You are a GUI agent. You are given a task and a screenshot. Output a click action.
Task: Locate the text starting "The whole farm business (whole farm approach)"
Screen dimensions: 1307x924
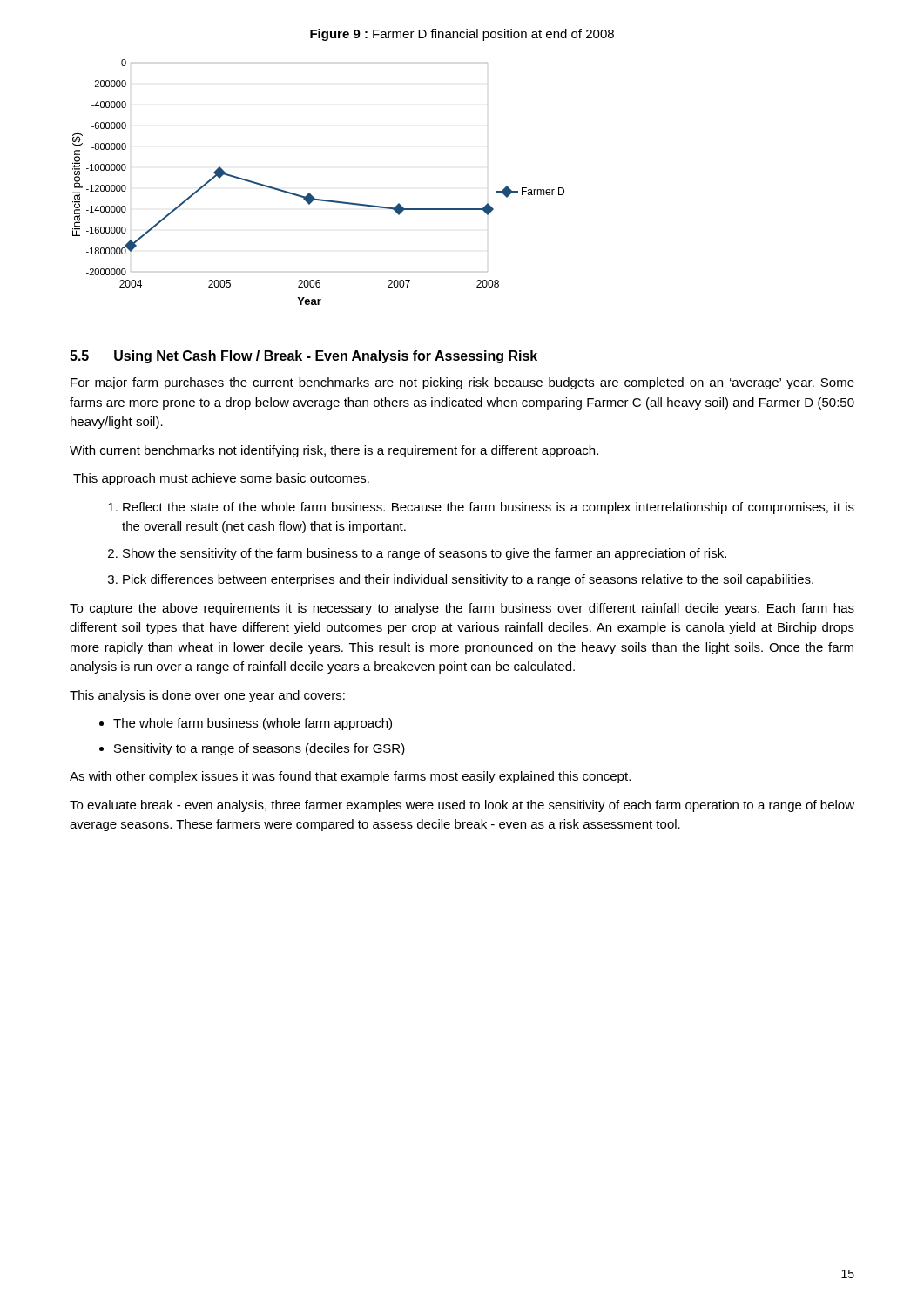253,723
